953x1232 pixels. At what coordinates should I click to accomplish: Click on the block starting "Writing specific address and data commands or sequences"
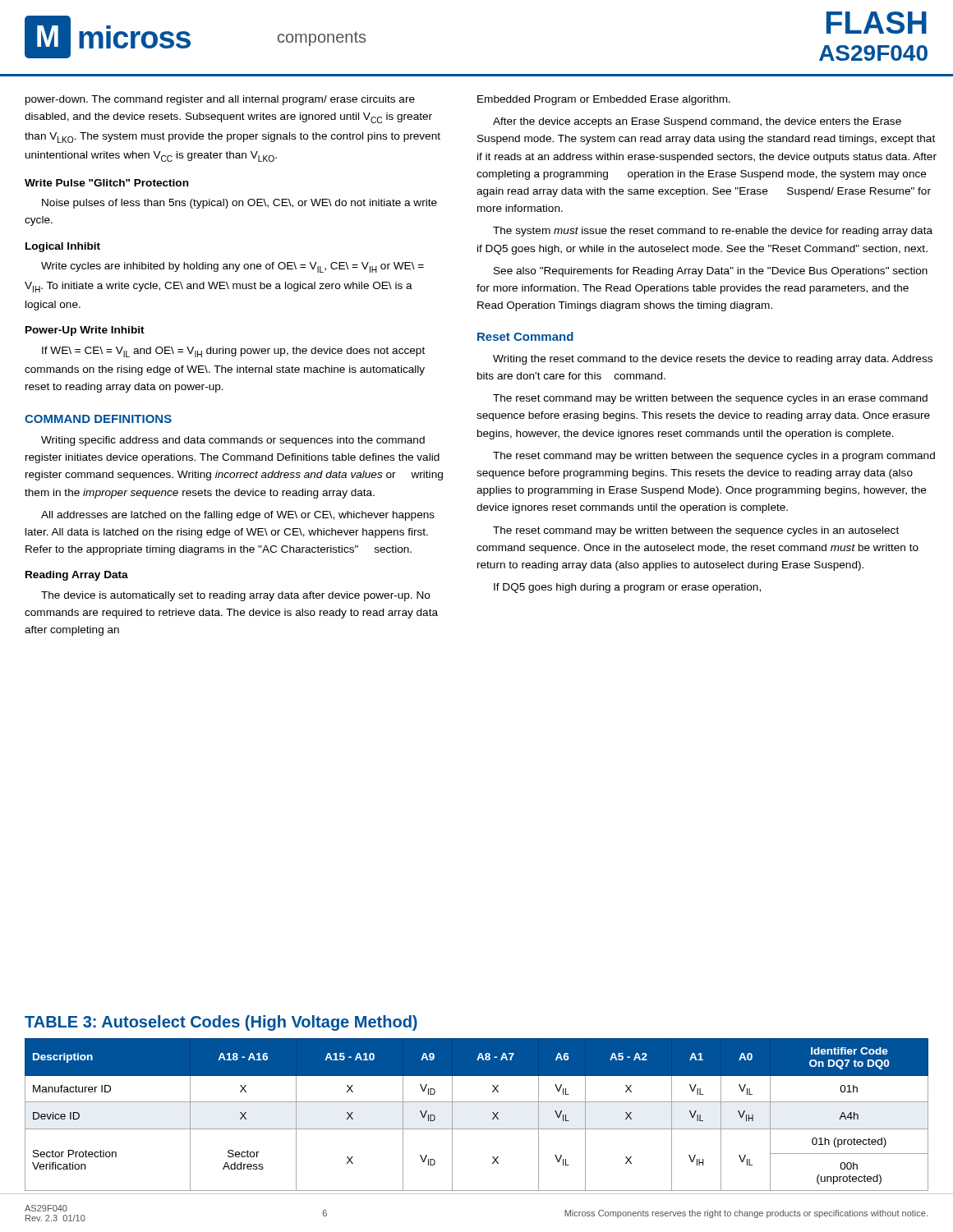234,466
